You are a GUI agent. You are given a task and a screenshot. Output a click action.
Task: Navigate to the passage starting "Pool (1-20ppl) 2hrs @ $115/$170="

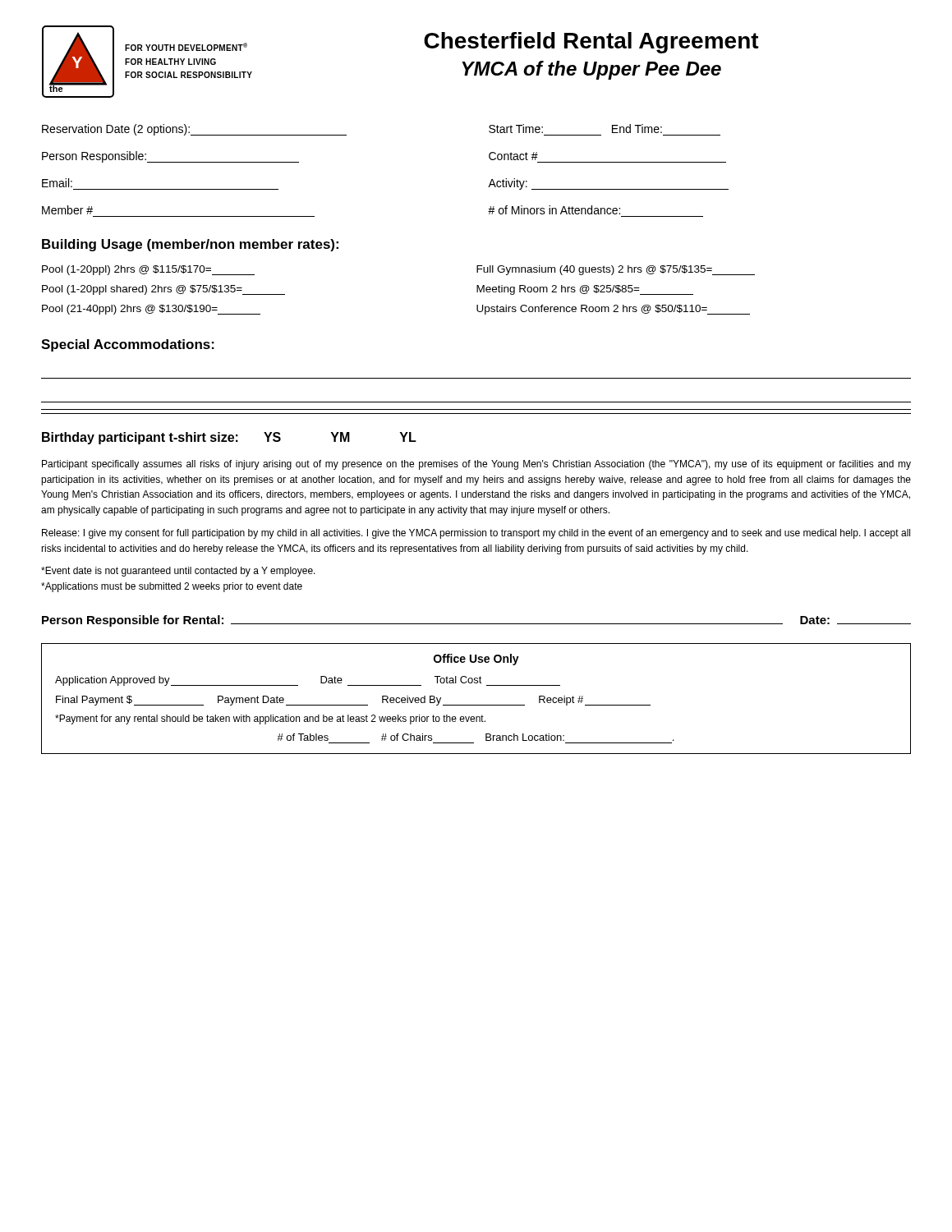coord(148,269)
